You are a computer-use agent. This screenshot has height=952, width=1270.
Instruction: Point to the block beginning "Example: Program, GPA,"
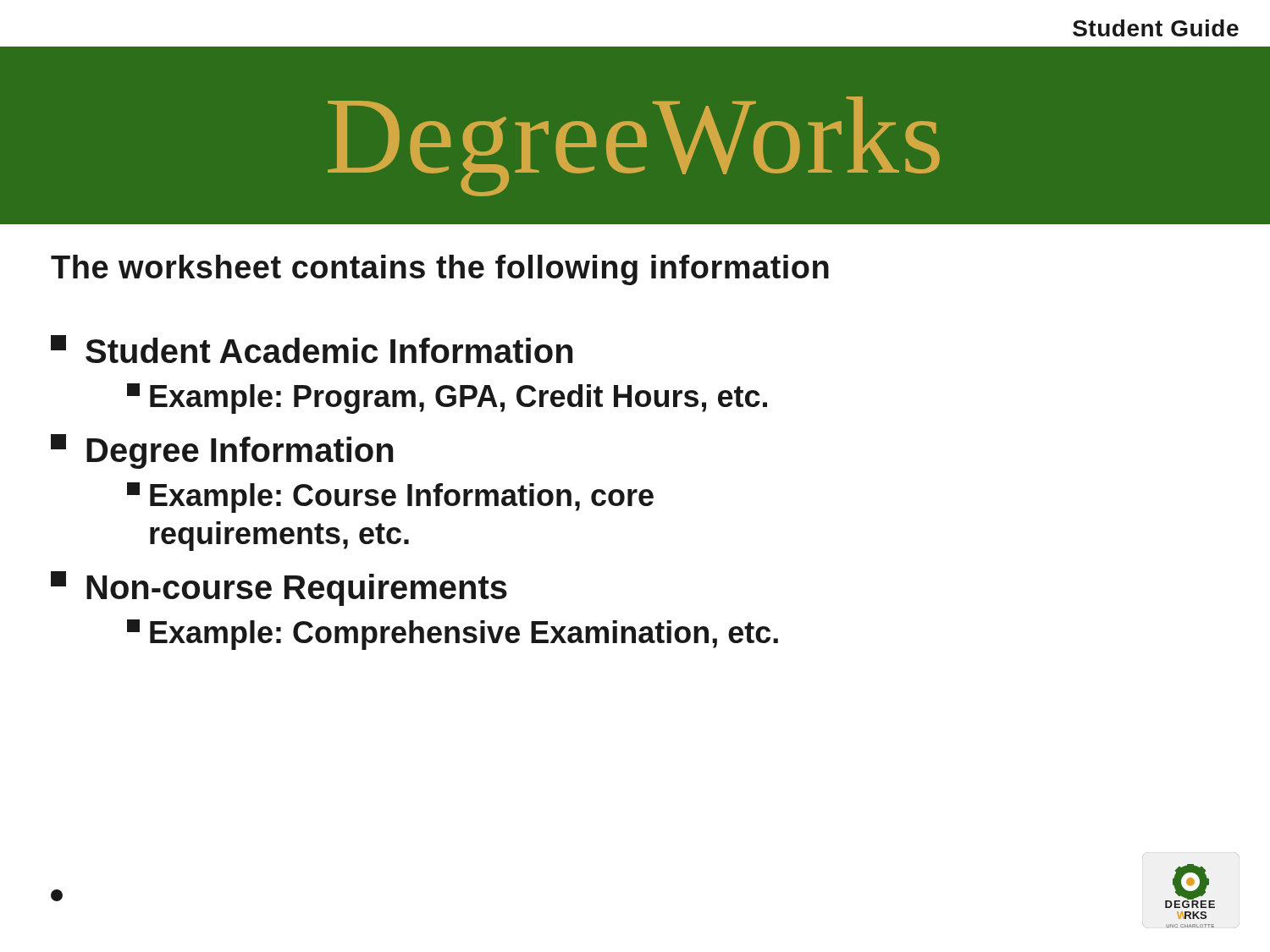448,396
